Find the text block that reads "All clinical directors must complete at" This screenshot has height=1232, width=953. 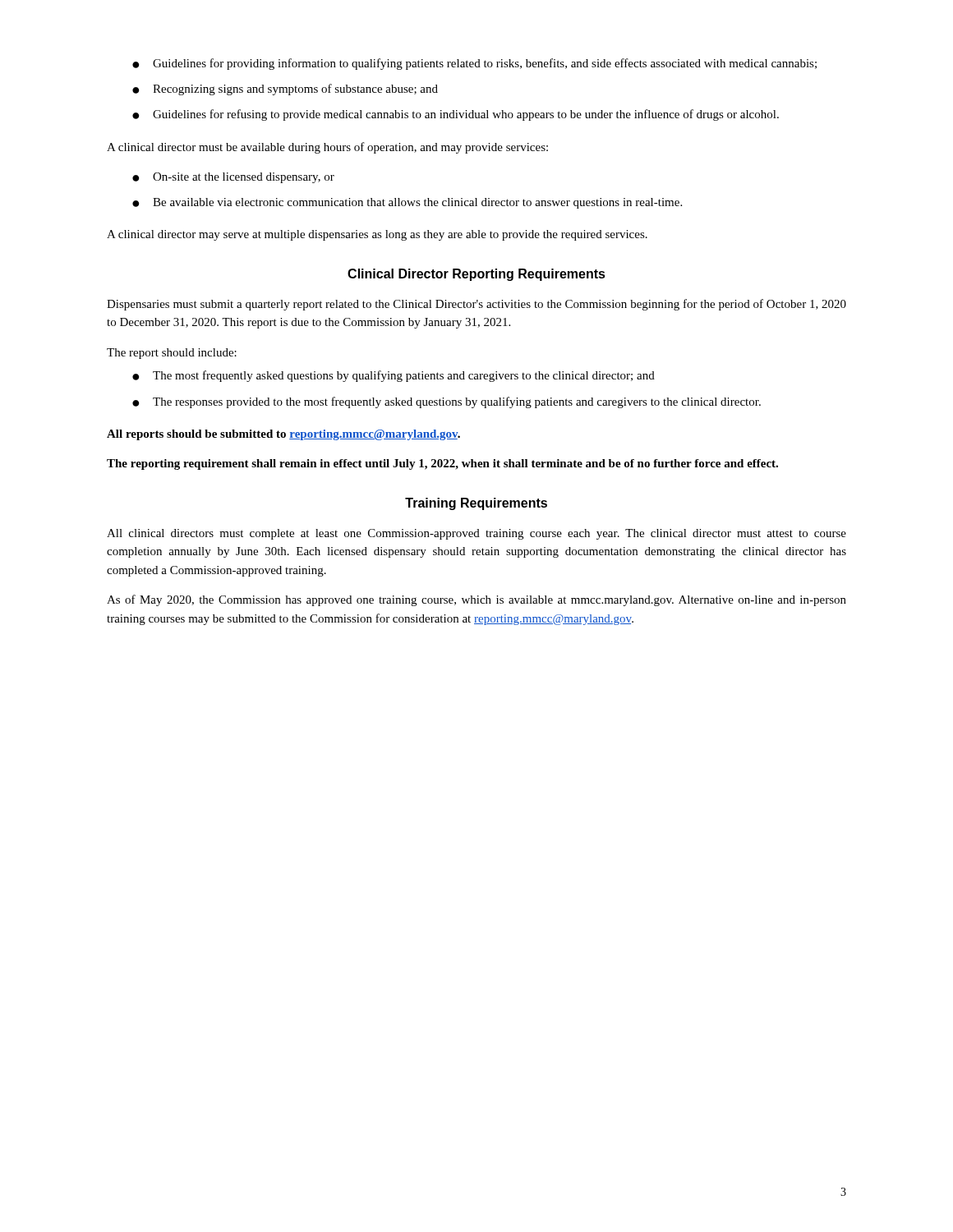476,551
